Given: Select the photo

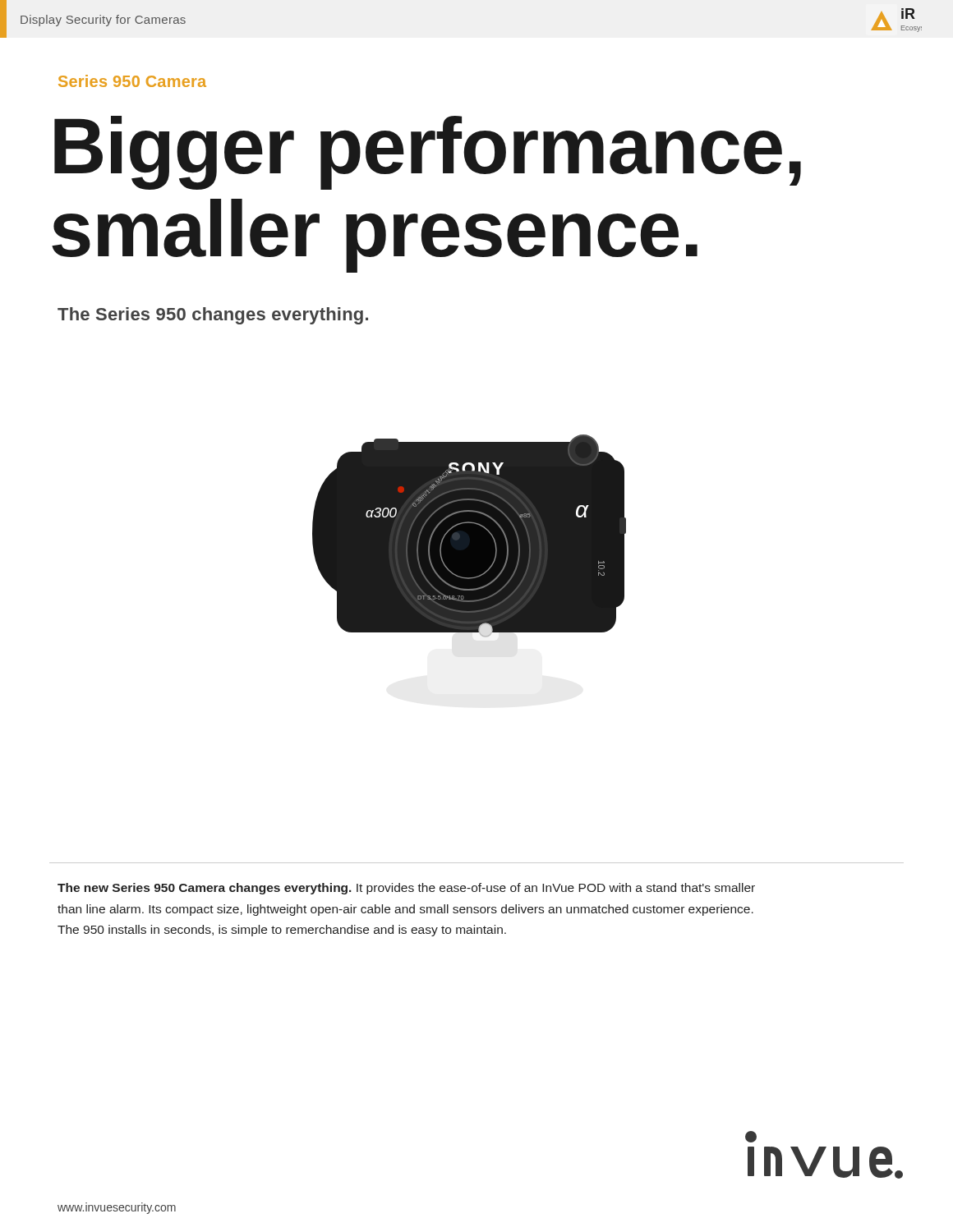Looking at the screenshot, I should [x=476, y=534].
